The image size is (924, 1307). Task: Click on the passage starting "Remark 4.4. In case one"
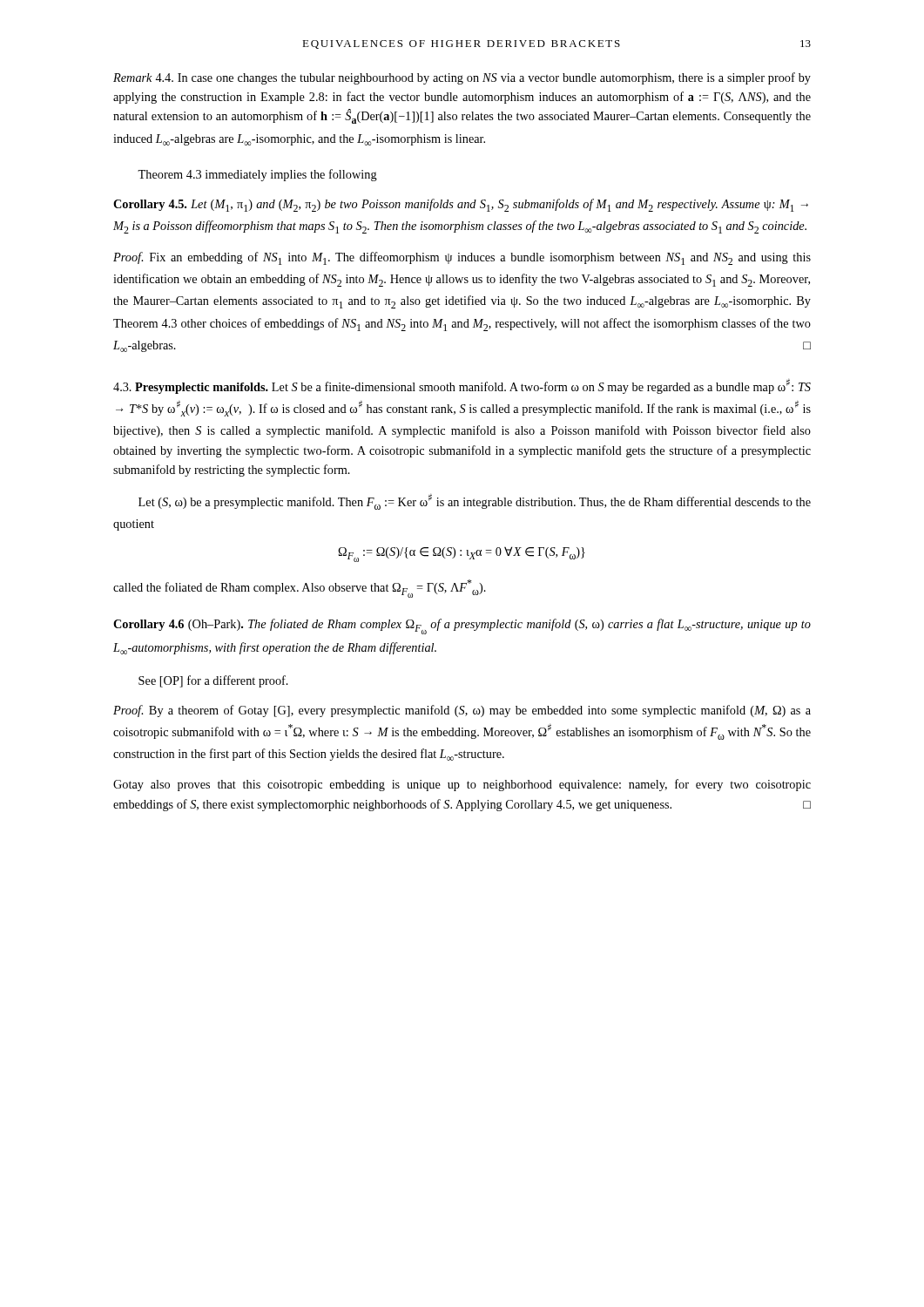(462, 109)
